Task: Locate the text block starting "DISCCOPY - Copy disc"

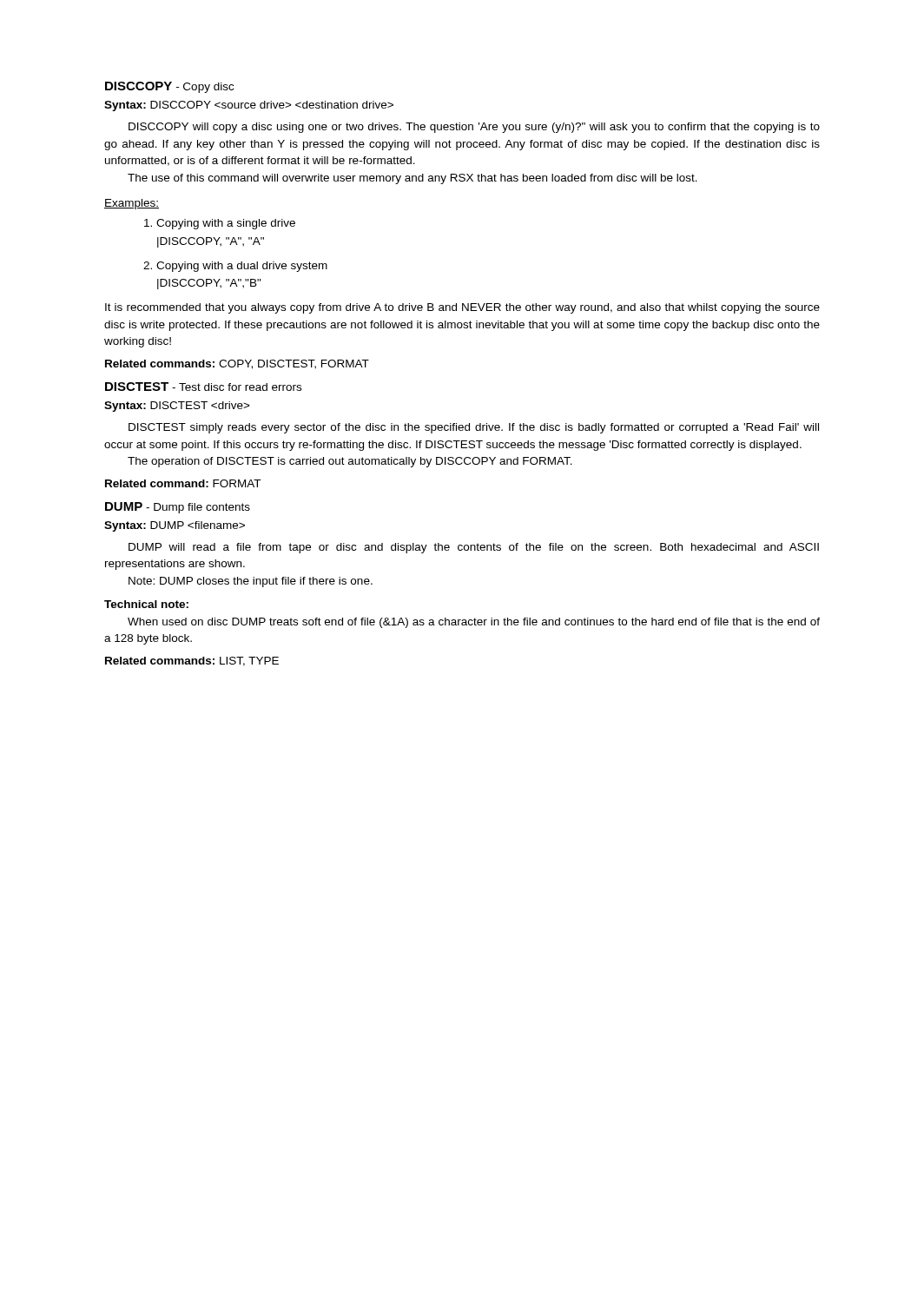Action: 169,86
